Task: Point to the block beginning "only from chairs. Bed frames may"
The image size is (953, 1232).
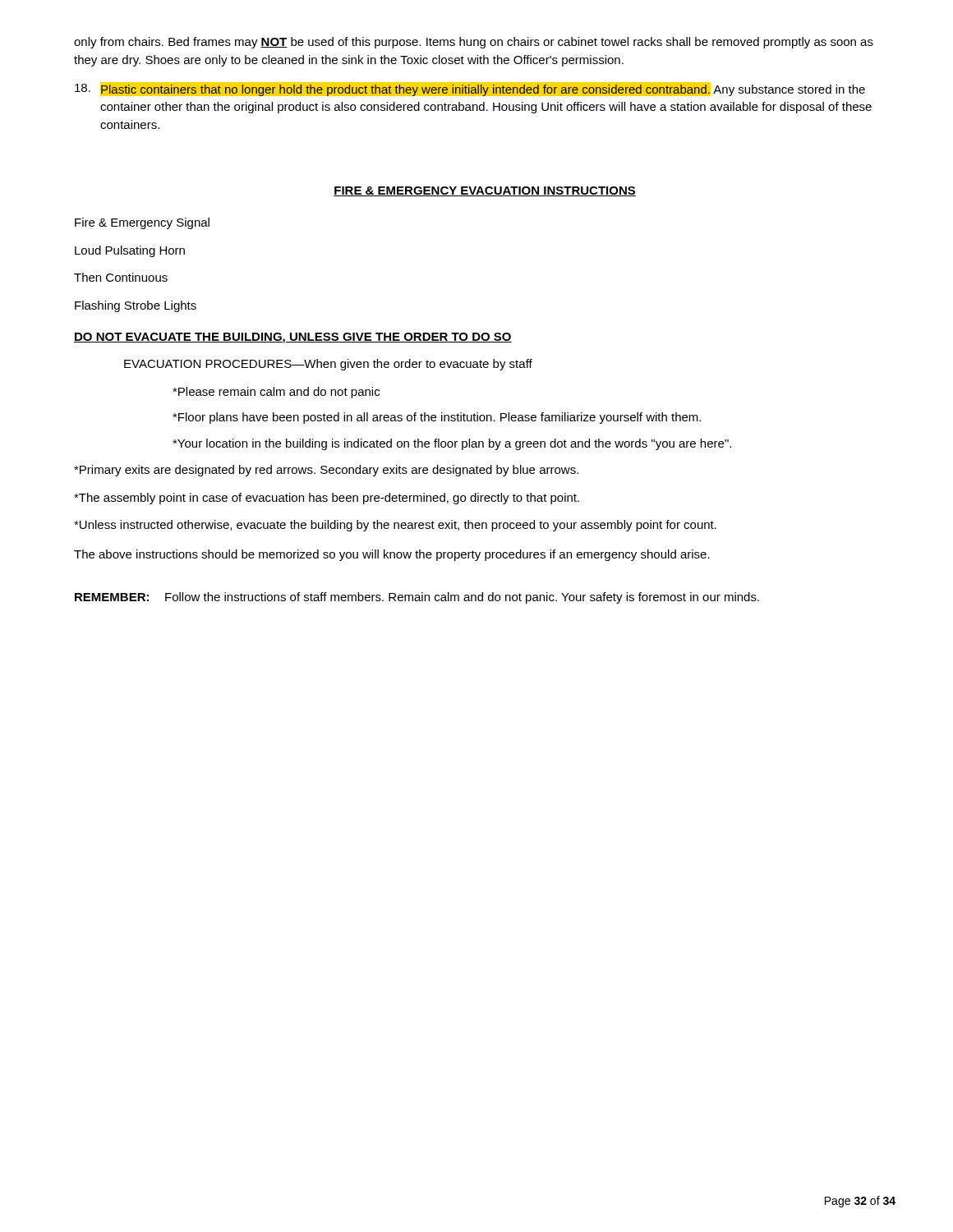Action: [474, 50]
